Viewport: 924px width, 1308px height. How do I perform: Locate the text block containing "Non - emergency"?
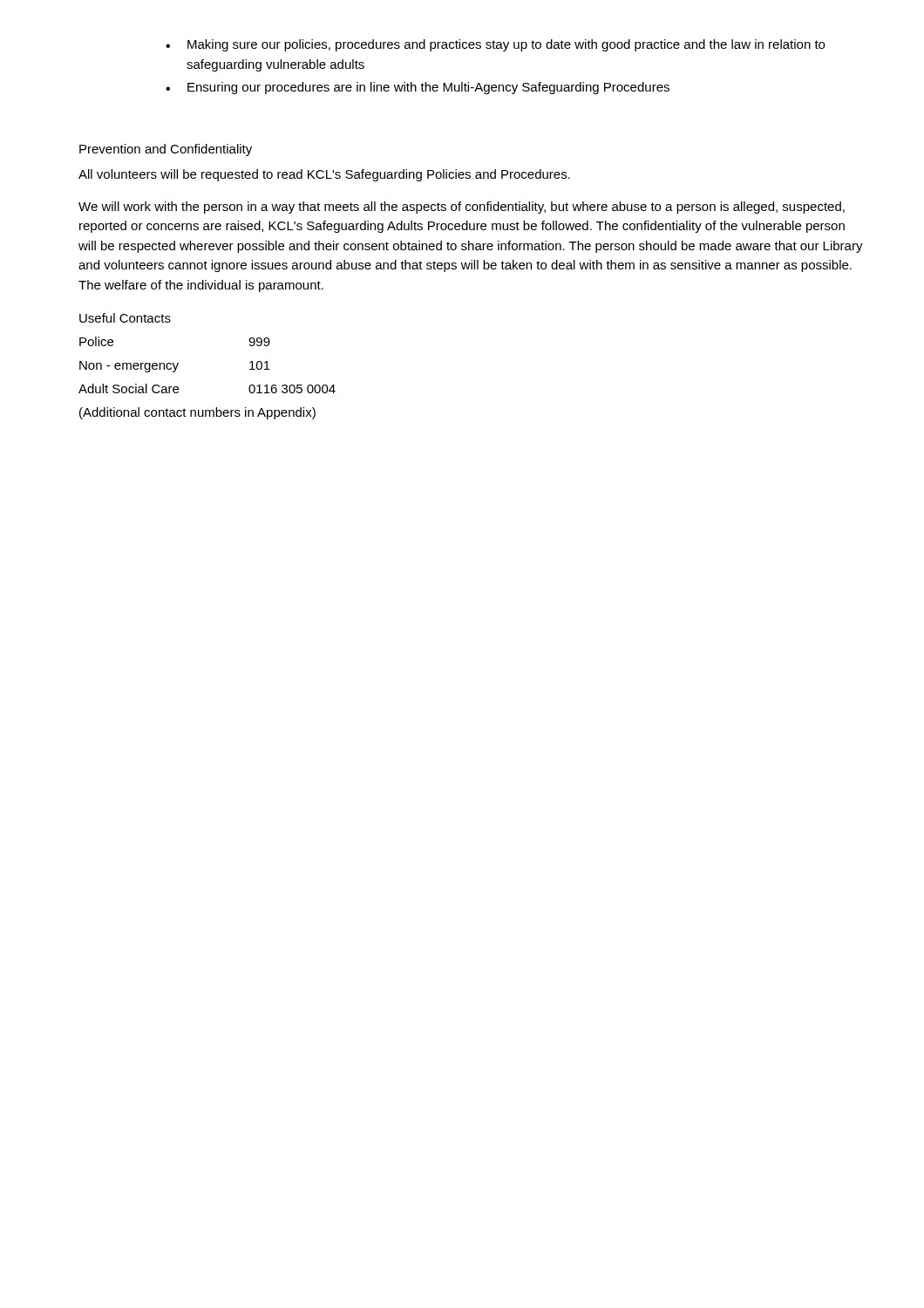click(x=174, y=365)
